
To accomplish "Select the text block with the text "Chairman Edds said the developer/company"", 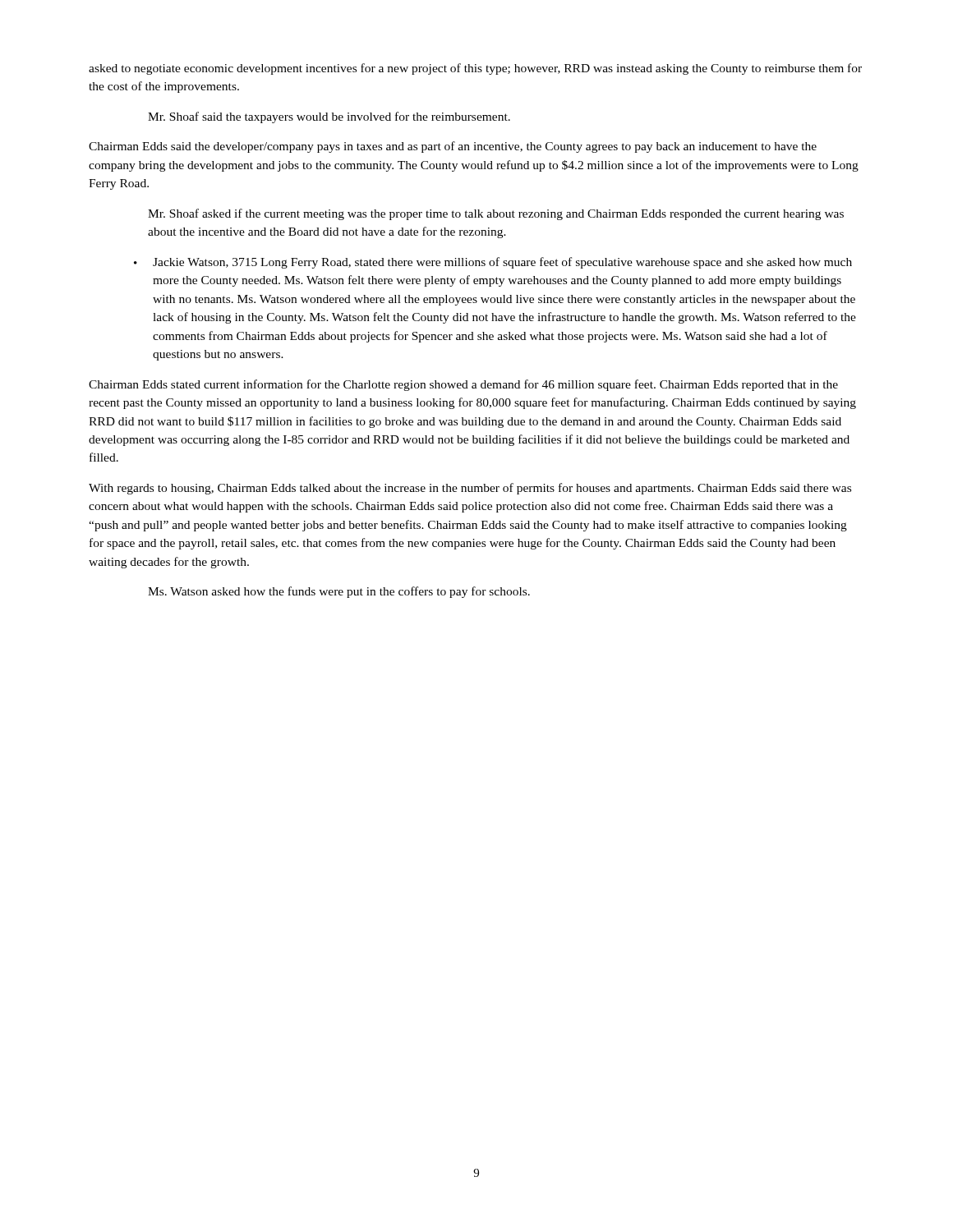I will (x=473, y=165).
